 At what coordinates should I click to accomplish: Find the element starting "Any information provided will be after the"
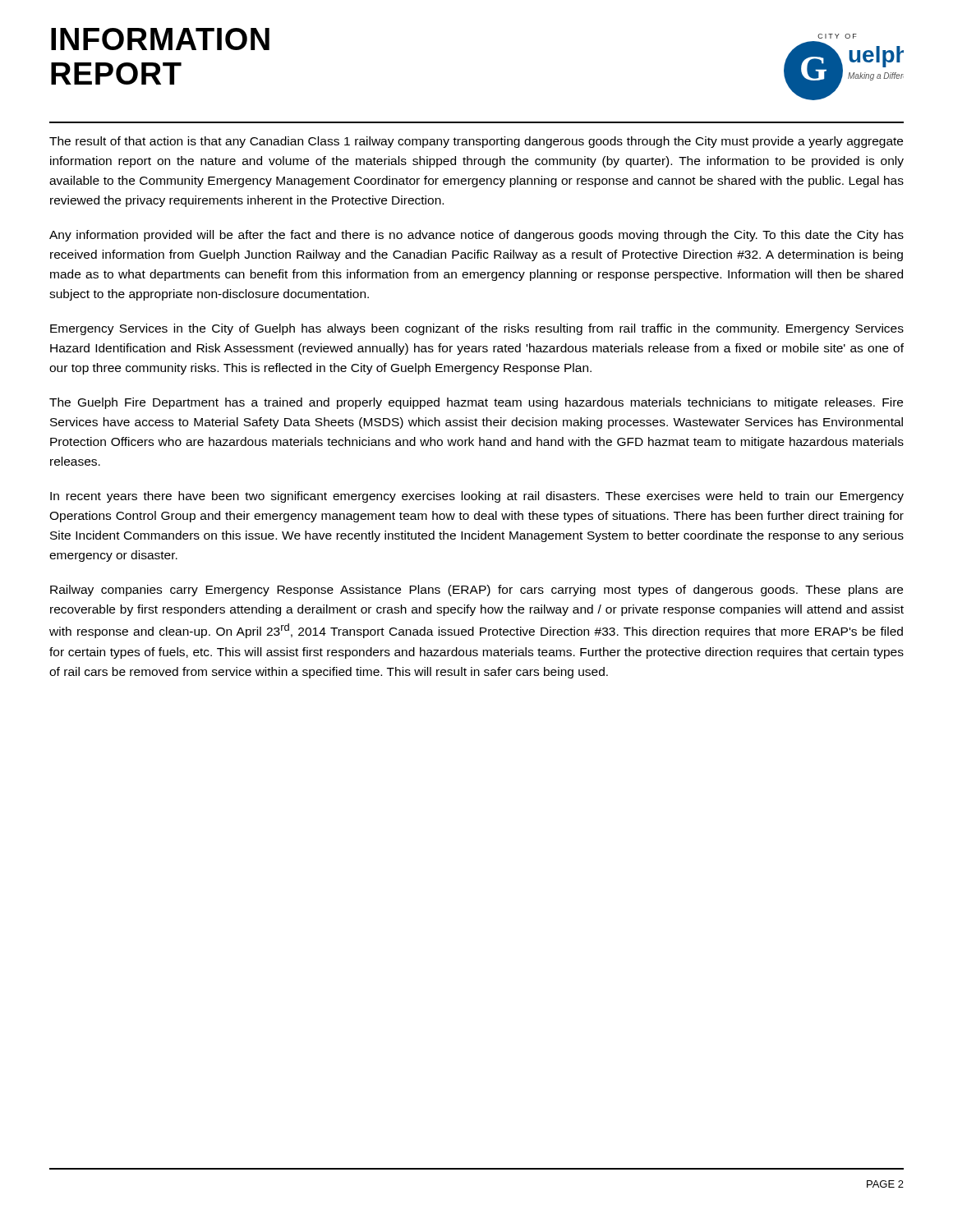(x=476, y=264)
